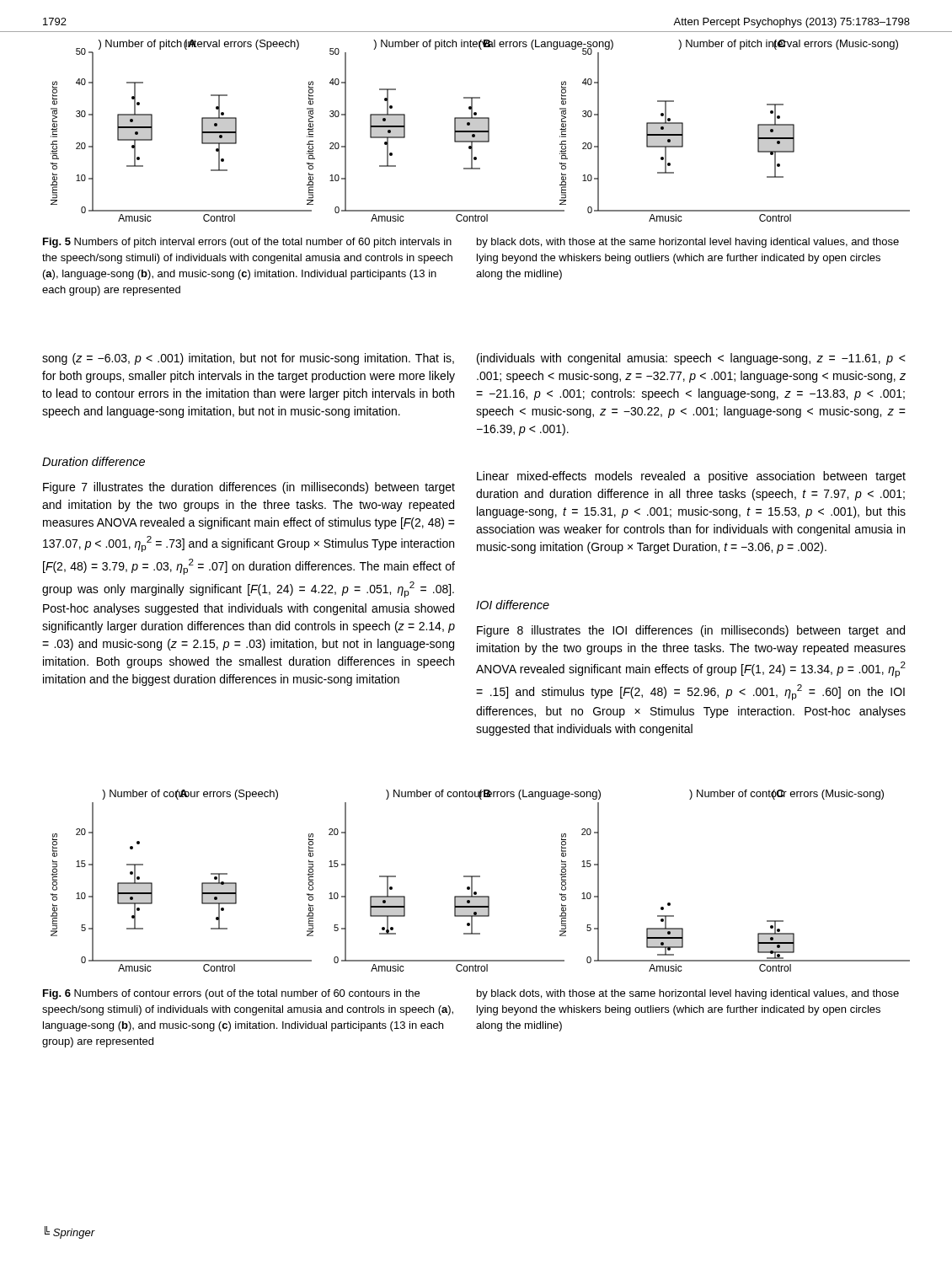Point to the text starting "Fig. 5 Numbers of pitch interval"

pos(248,265)
